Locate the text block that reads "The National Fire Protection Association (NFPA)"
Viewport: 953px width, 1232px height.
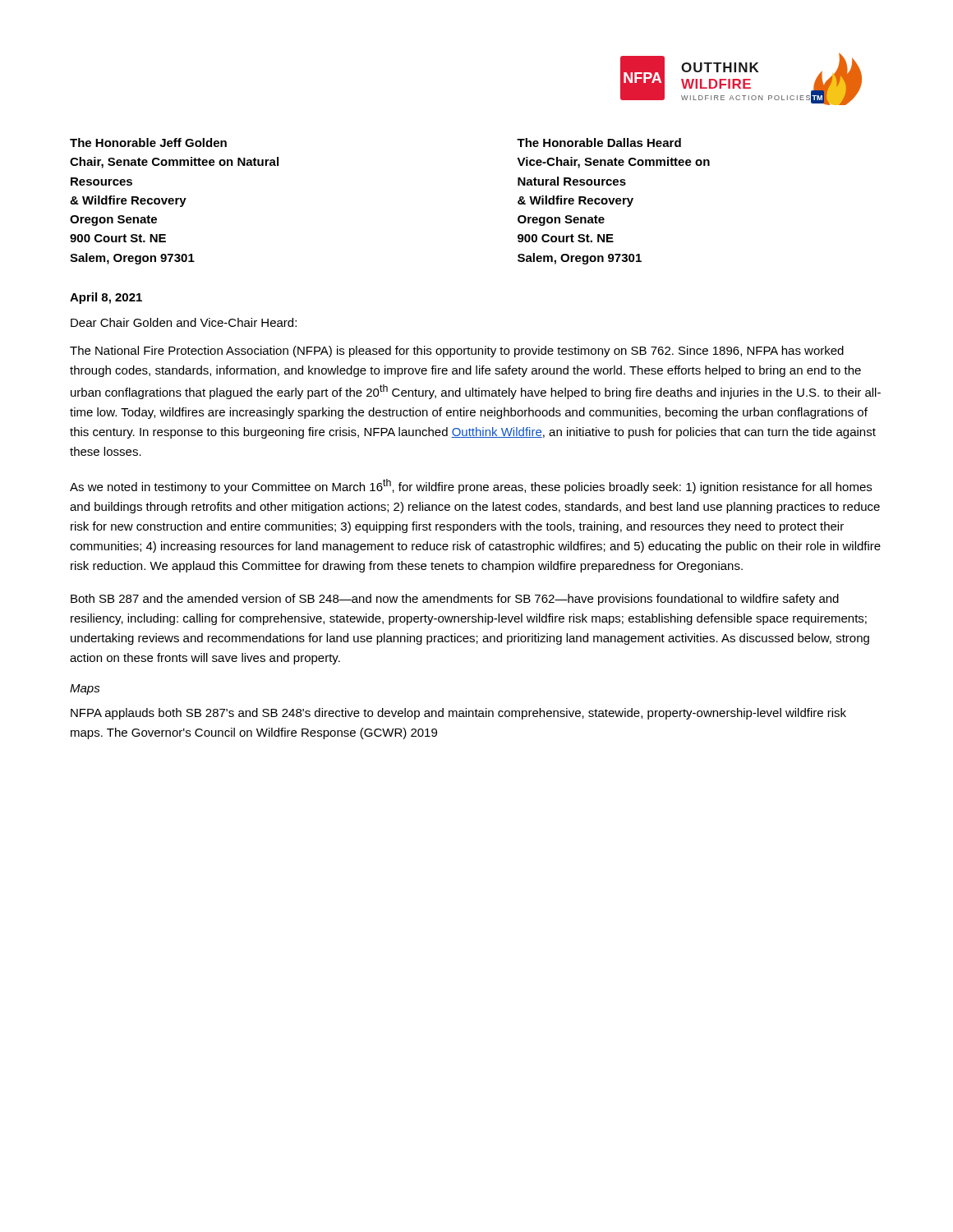475,401
